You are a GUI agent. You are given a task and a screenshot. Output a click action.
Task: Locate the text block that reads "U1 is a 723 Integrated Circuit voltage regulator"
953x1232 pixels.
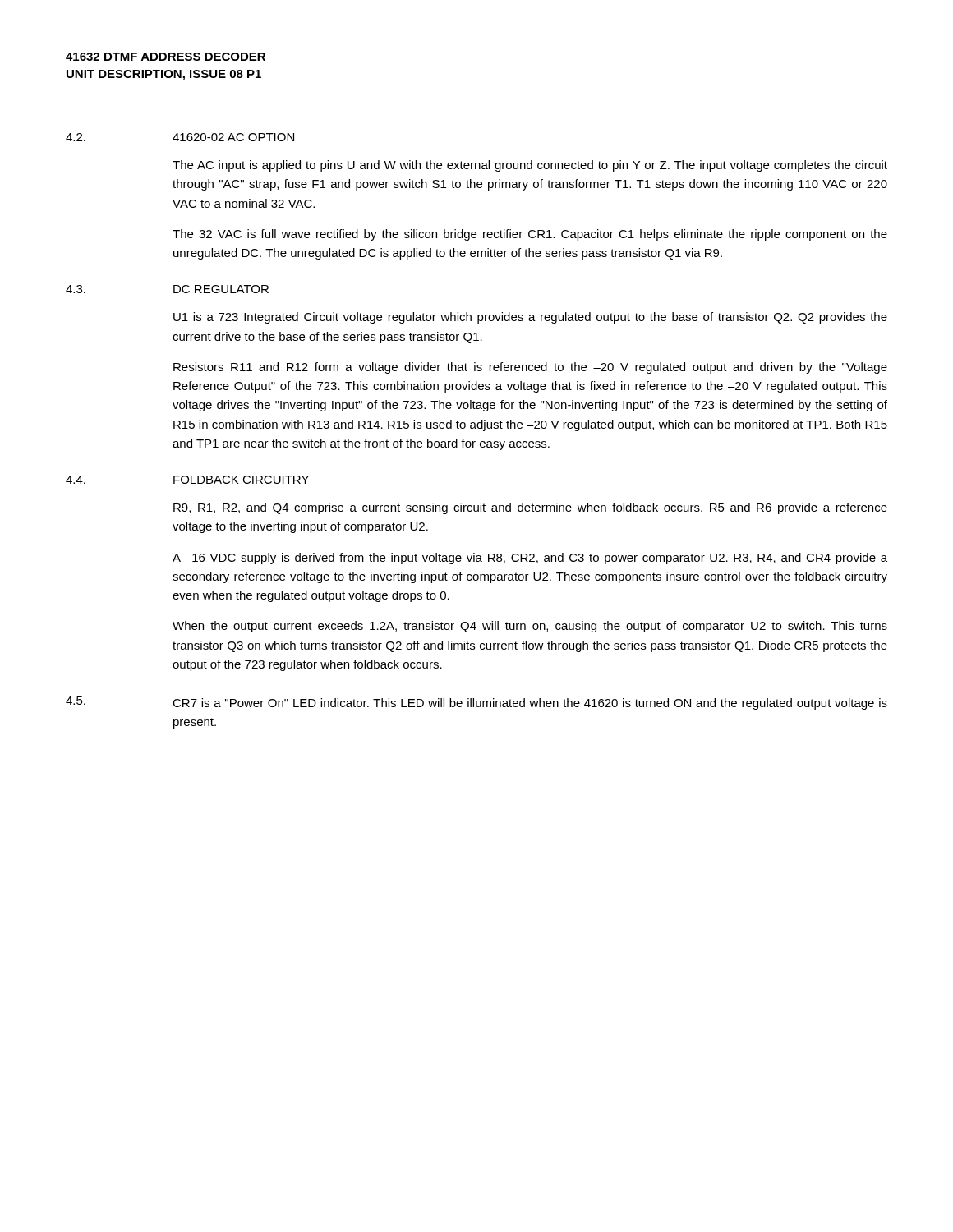click(530, 326)
